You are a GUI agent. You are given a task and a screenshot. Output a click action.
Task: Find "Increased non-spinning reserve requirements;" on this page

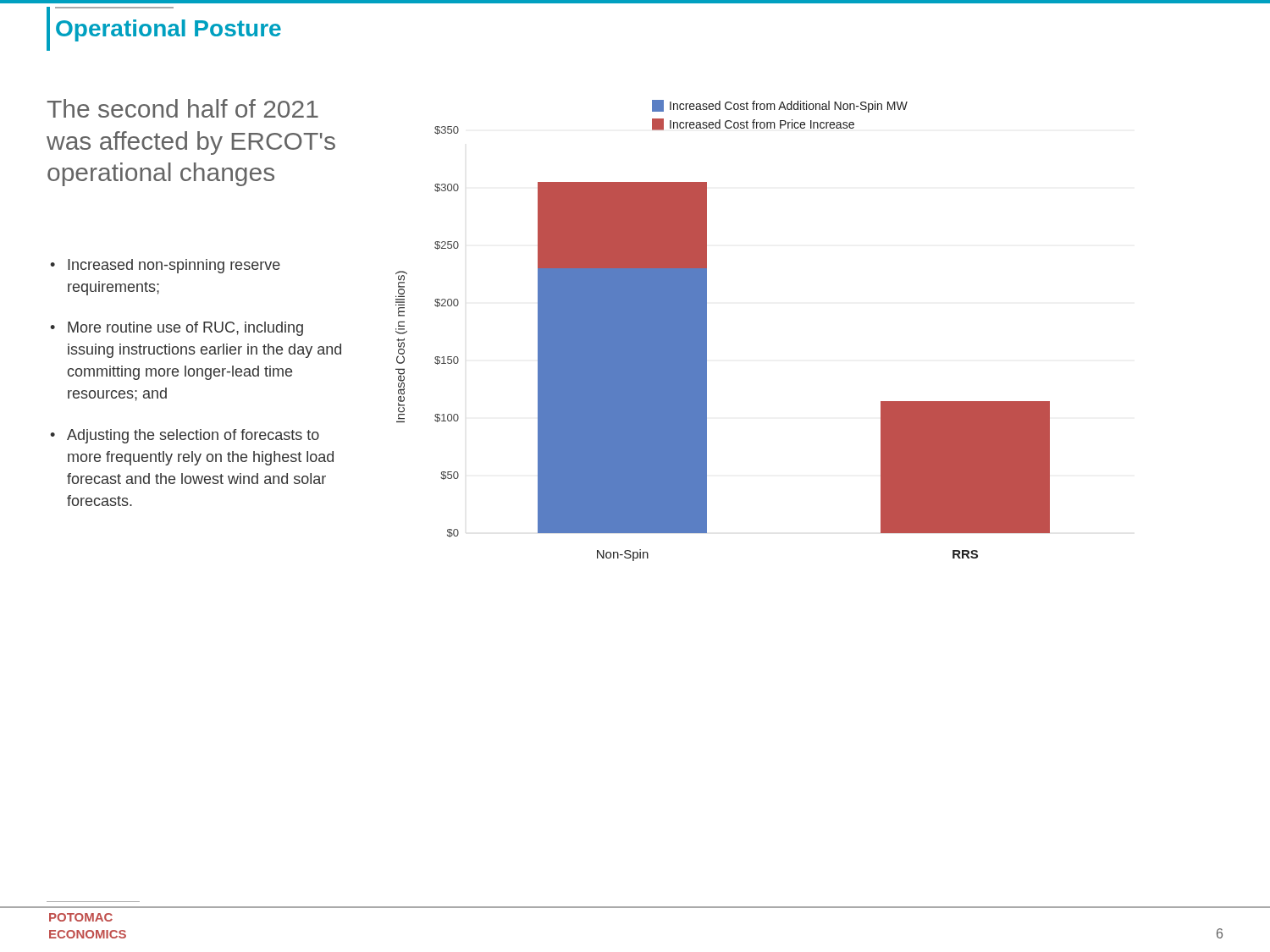tap(174, 276)
